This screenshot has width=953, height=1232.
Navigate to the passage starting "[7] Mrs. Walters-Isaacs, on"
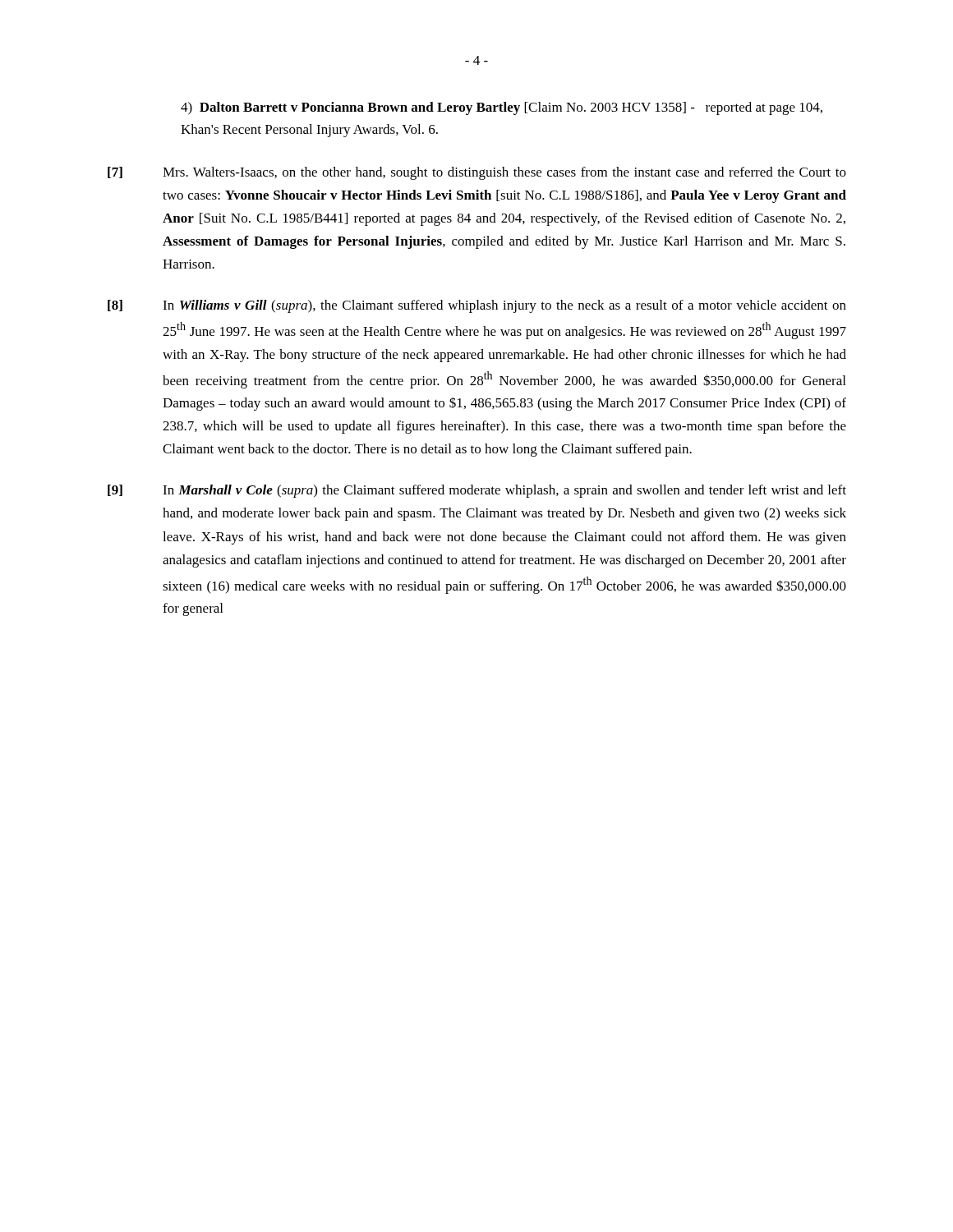tap(476, 218)
